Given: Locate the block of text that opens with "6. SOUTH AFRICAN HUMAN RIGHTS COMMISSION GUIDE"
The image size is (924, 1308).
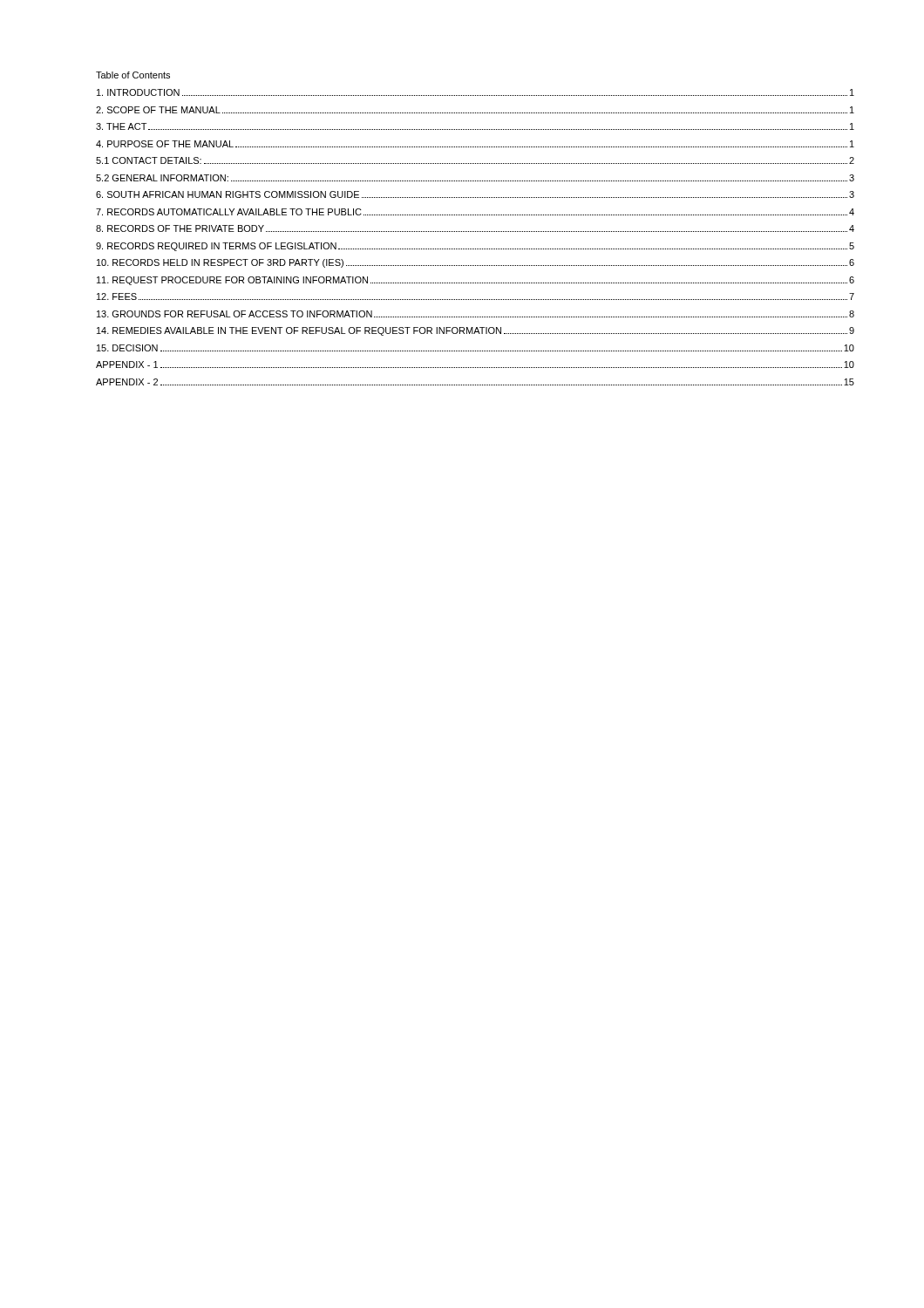Looking at the screenshot, I should tap(475, 195).
